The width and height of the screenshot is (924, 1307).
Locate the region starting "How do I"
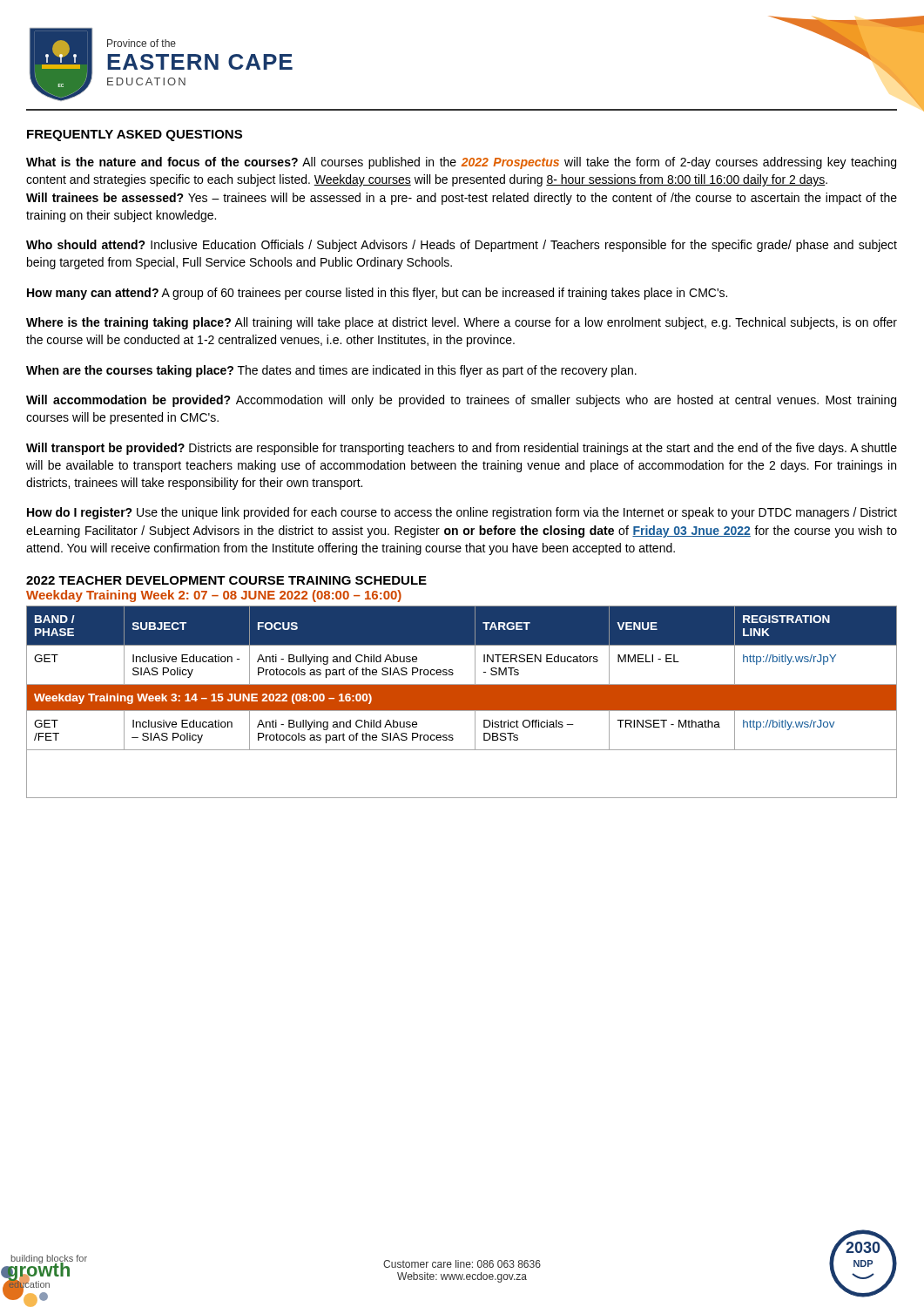click(x=462, y=530)
